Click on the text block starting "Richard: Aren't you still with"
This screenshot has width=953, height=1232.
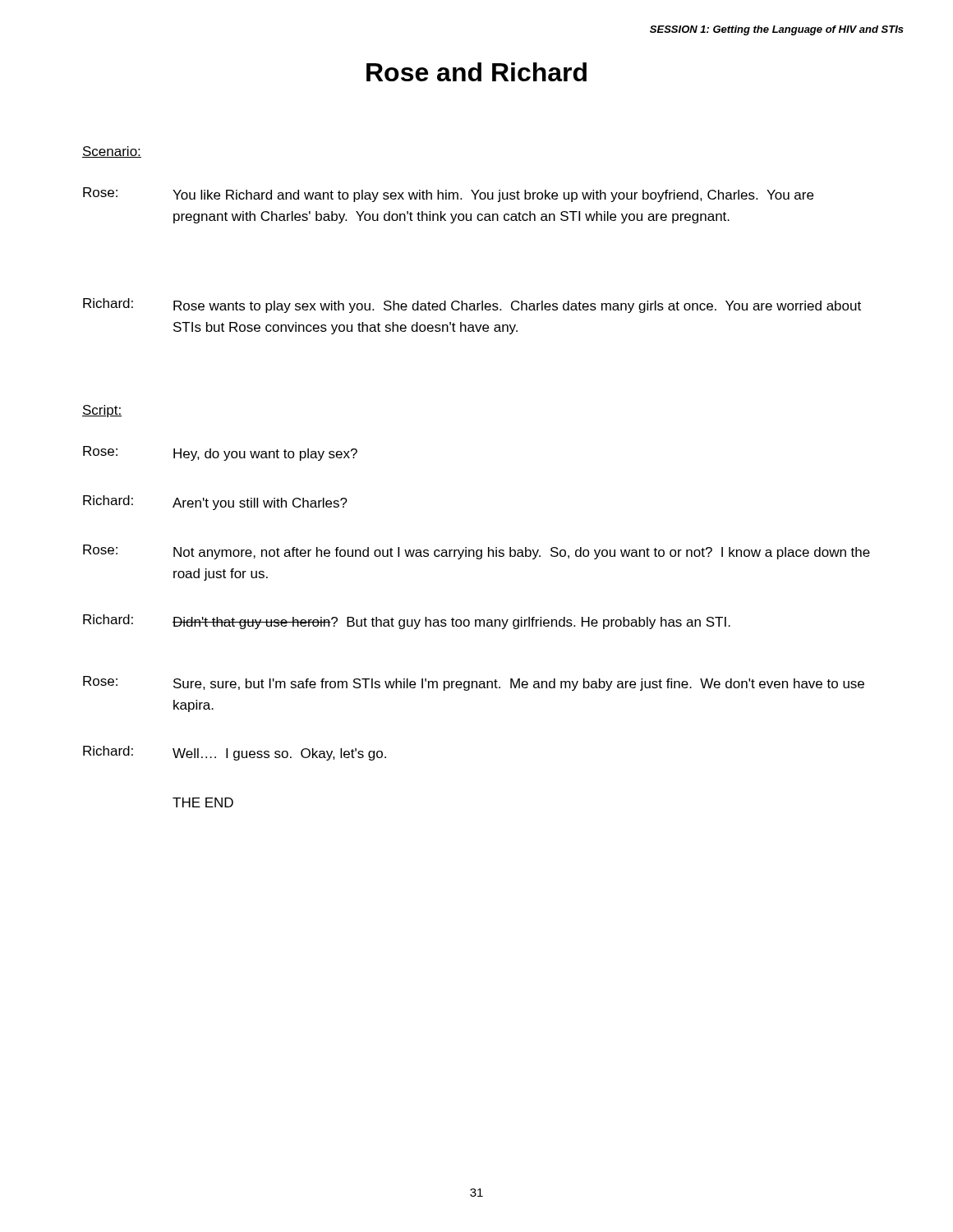tap(215, 503)
